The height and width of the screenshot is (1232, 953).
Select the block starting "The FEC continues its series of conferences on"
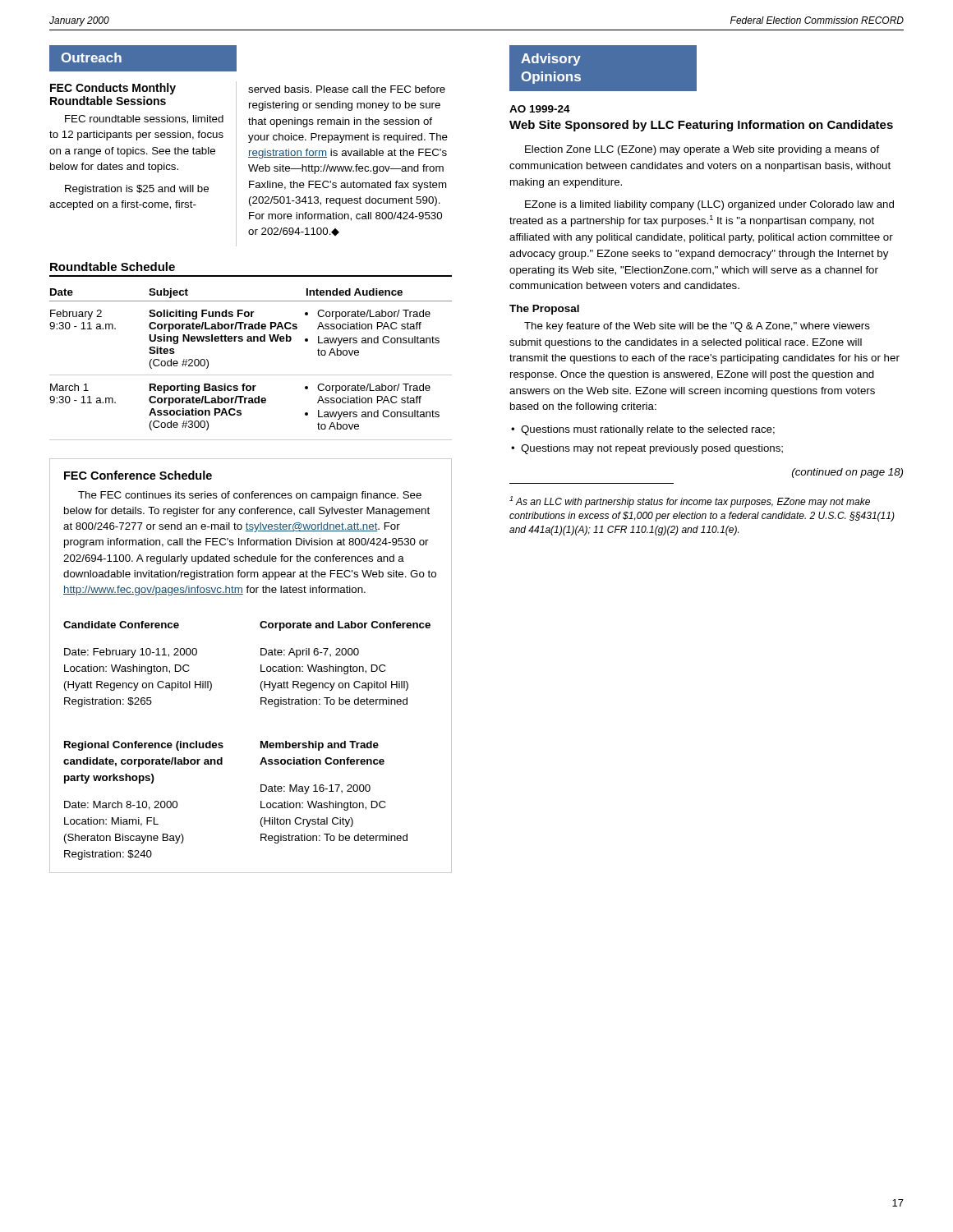pyautogui.click(x=251, y=542)
